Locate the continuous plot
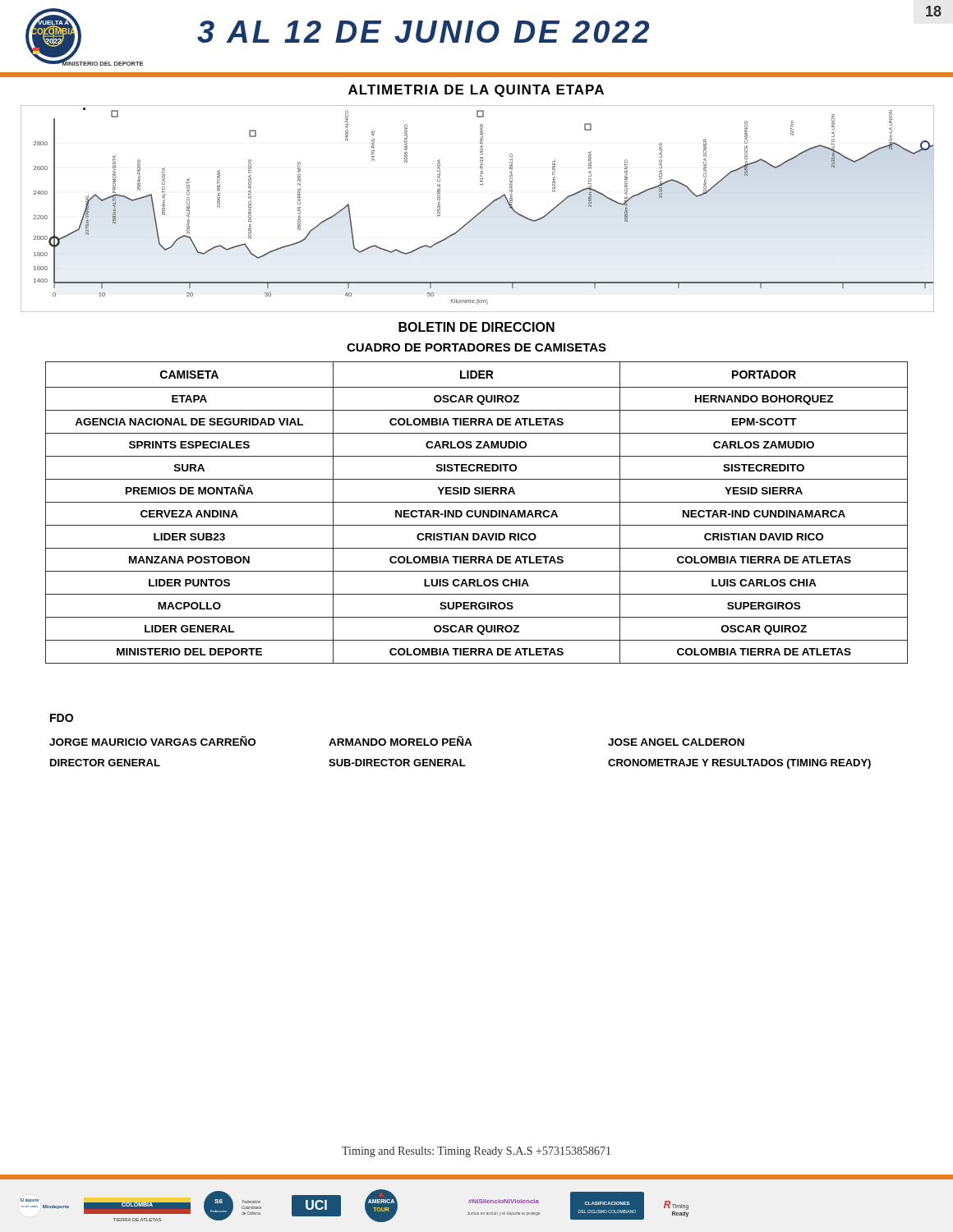The height and width of the screenshot is (1232, 953). tap(476, 208)
